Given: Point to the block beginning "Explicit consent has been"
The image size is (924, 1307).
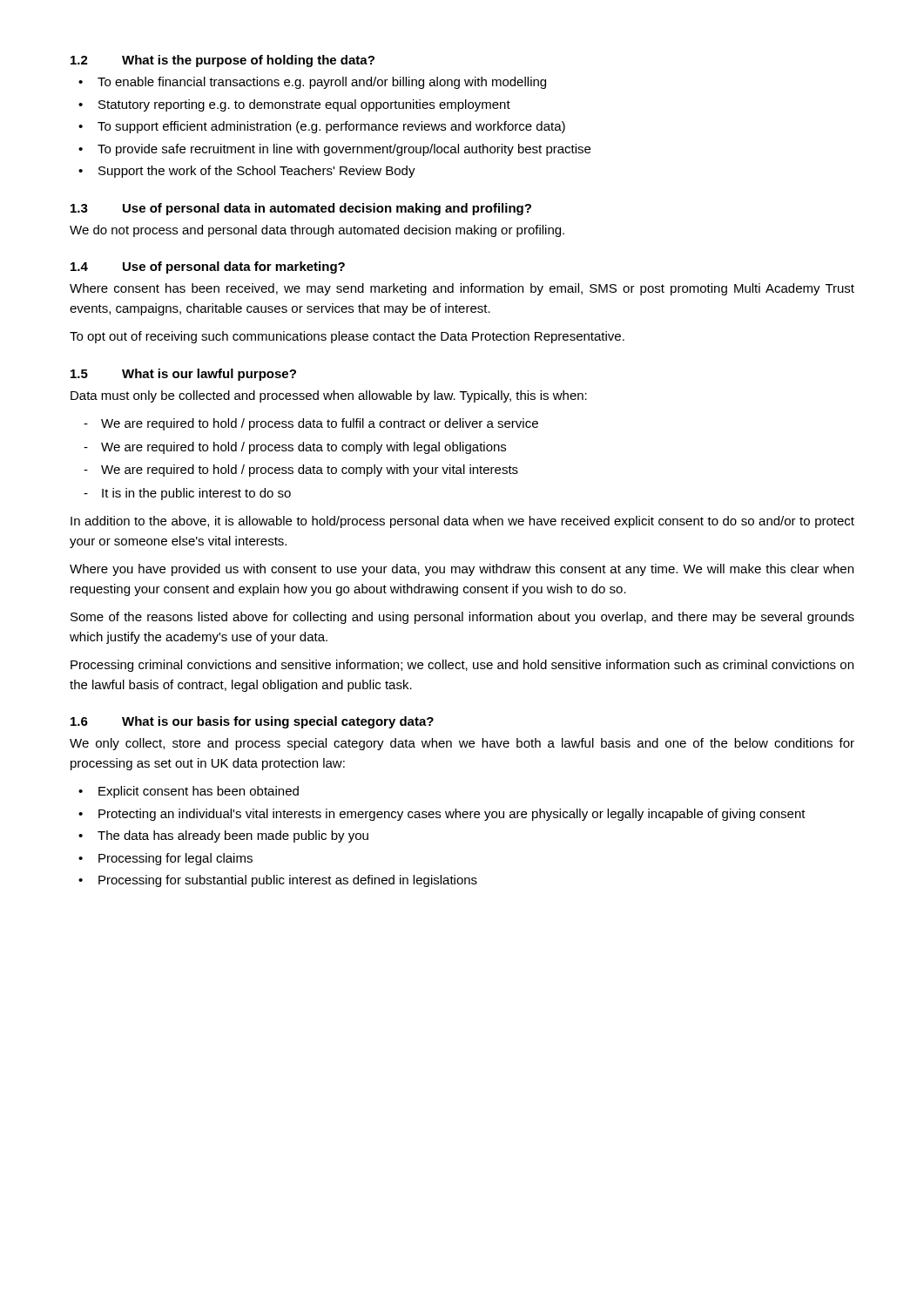Looking at the screenshot, I should click(x=199, y=791).
